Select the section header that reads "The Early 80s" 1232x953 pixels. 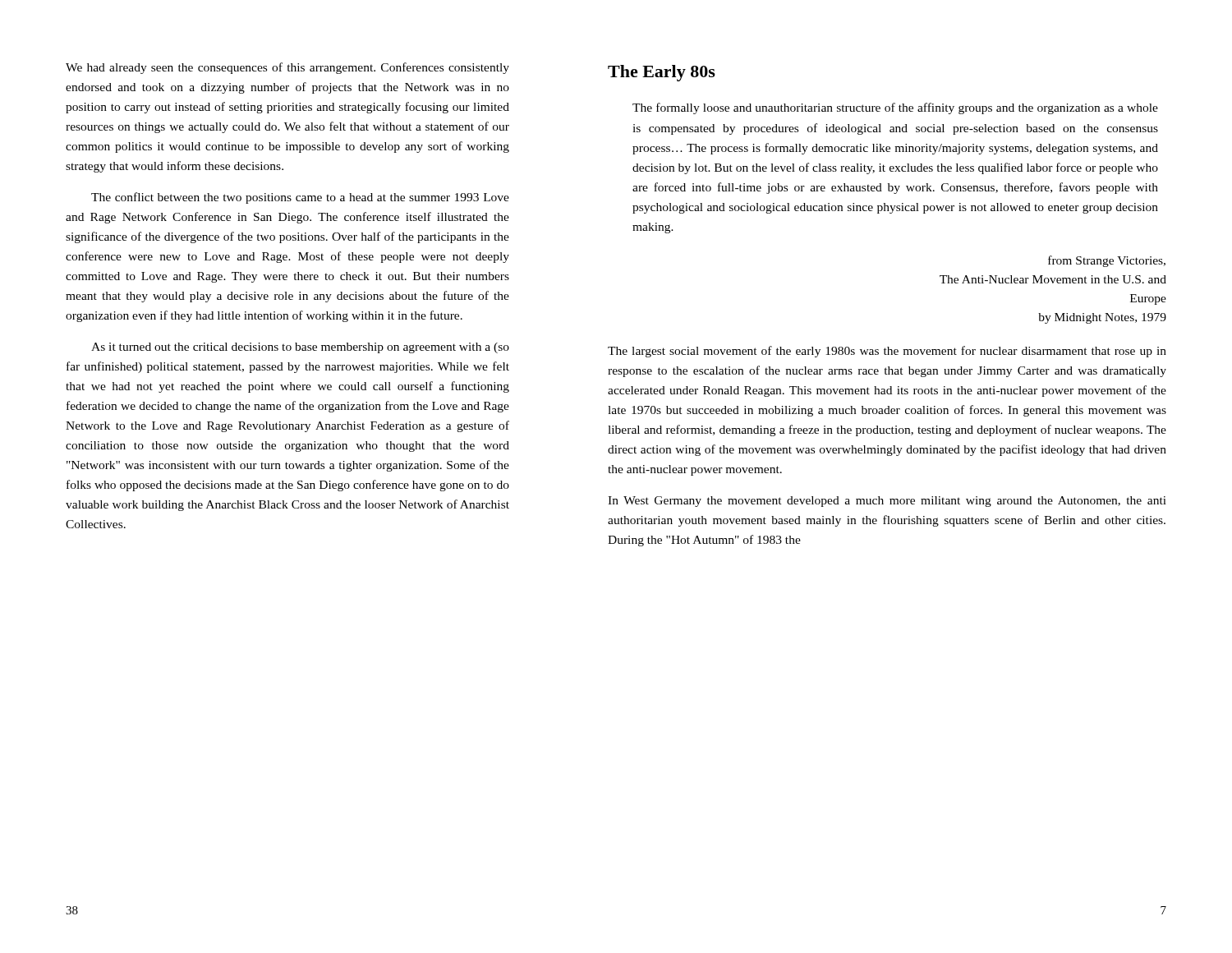click(661, 71)
